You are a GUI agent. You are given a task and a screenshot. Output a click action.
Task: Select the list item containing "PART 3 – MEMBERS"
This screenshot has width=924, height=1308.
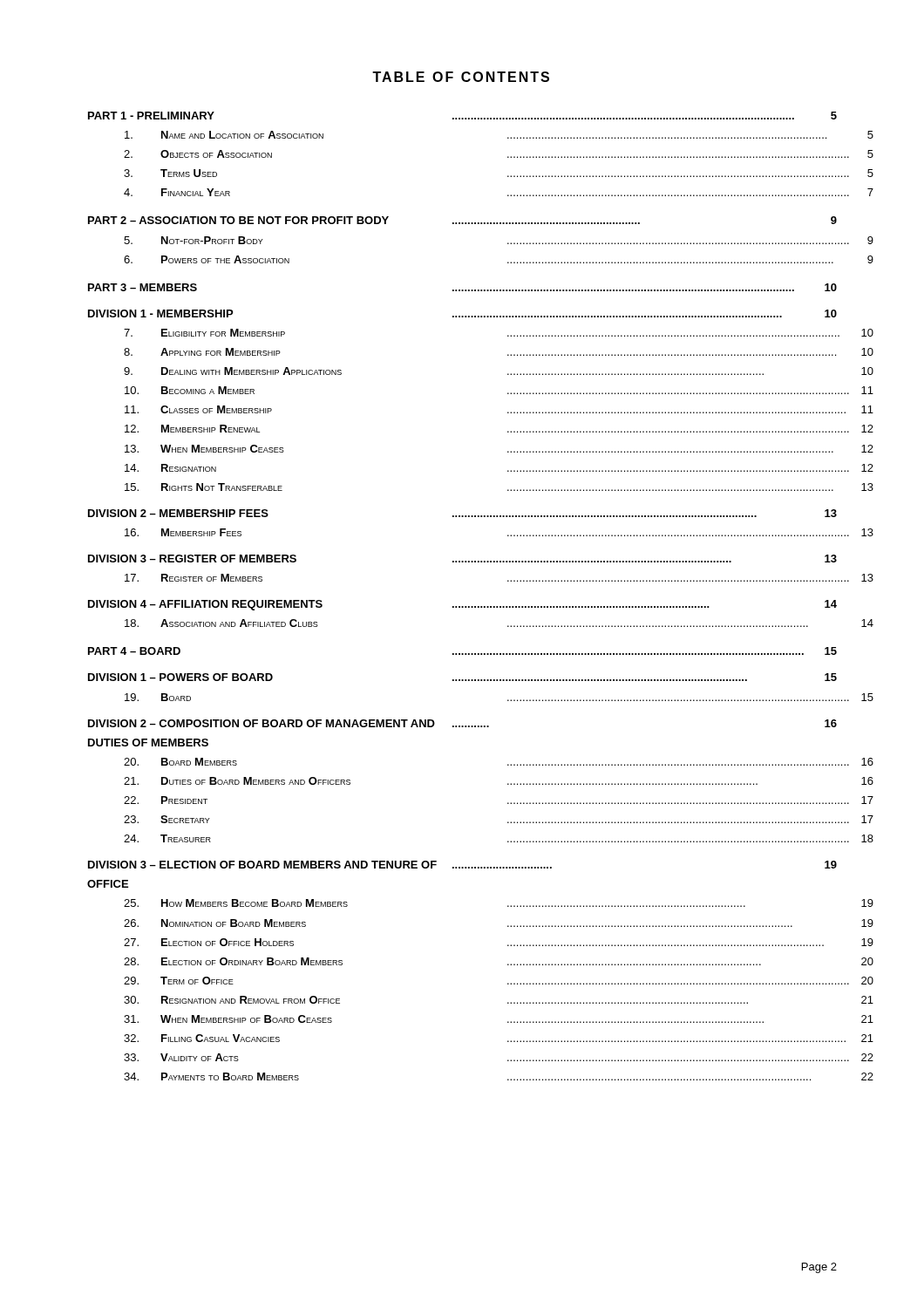click(x=462, y=288)
